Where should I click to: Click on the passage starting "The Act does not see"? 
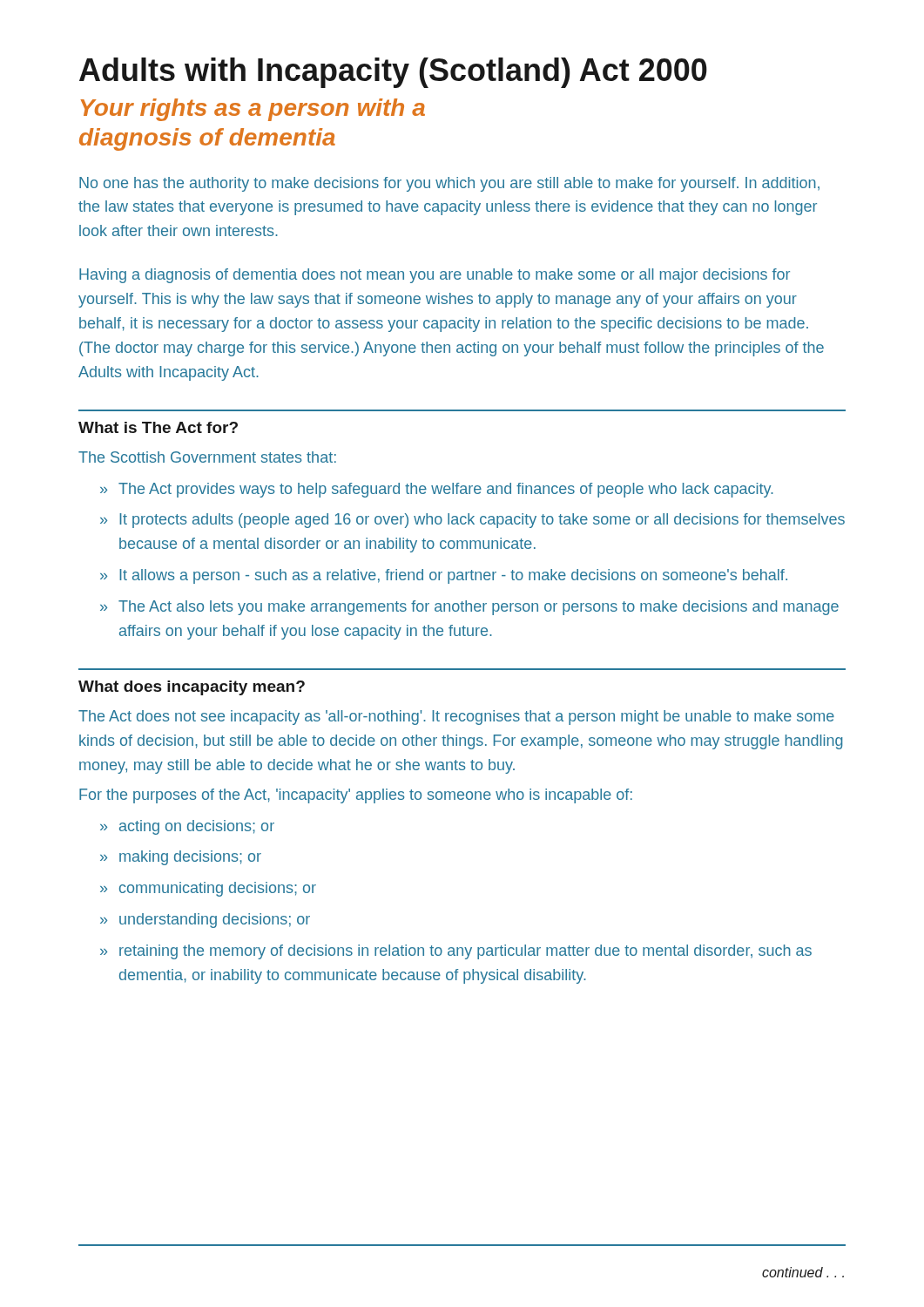(x=461, y=740)
